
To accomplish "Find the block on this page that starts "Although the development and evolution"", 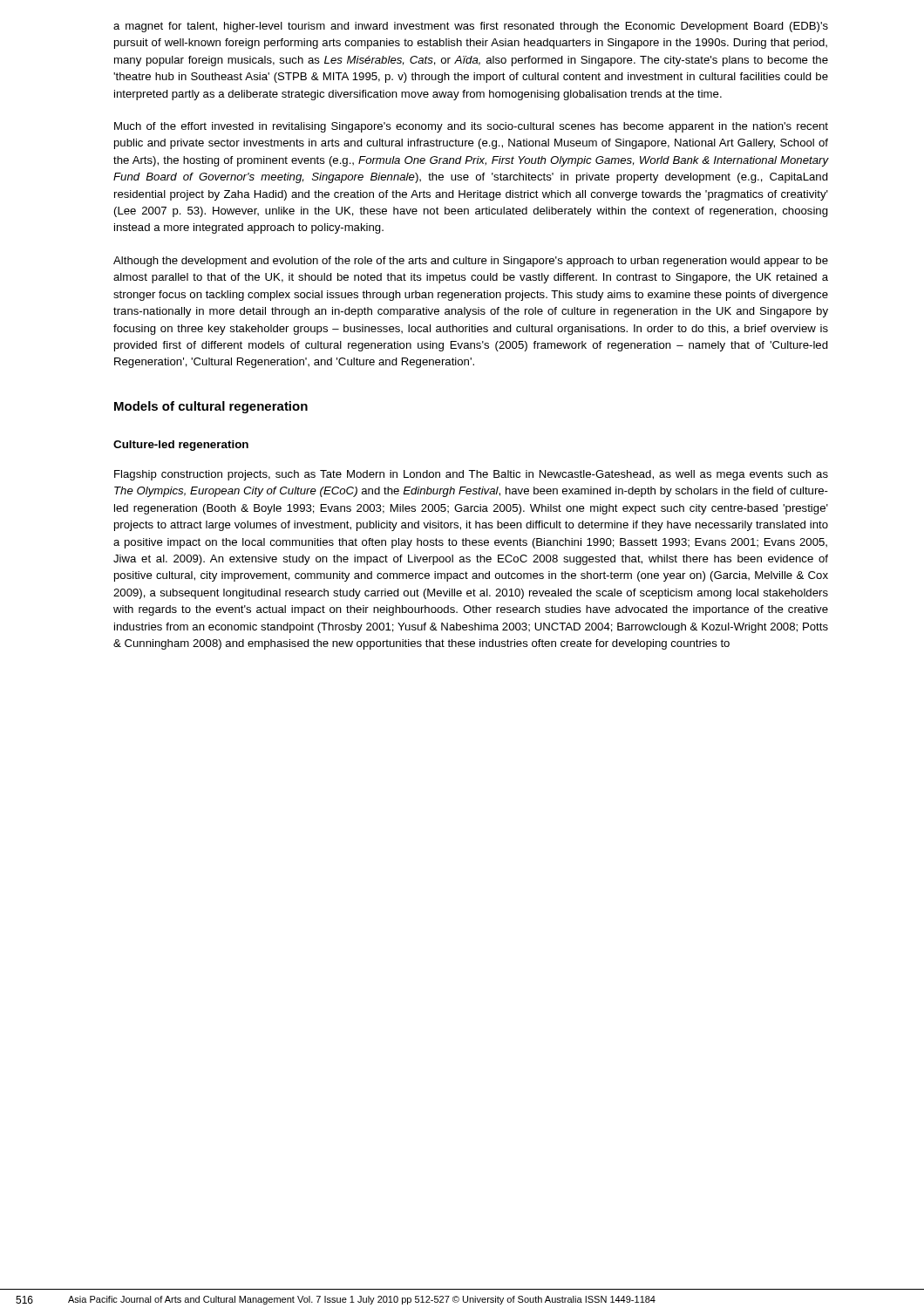I will 471,311.
